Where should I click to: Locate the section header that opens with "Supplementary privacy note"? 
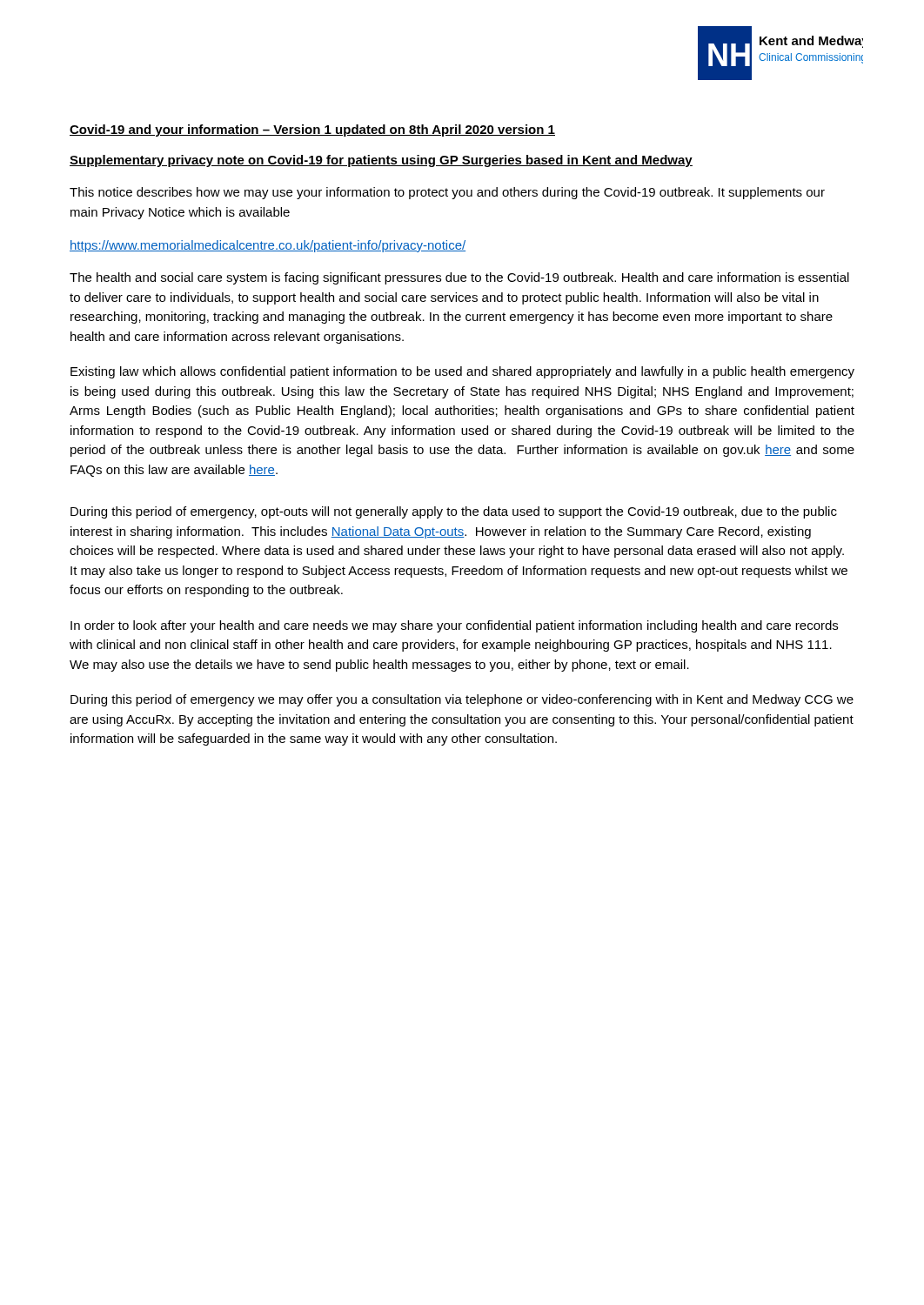[x=381, y=160]
